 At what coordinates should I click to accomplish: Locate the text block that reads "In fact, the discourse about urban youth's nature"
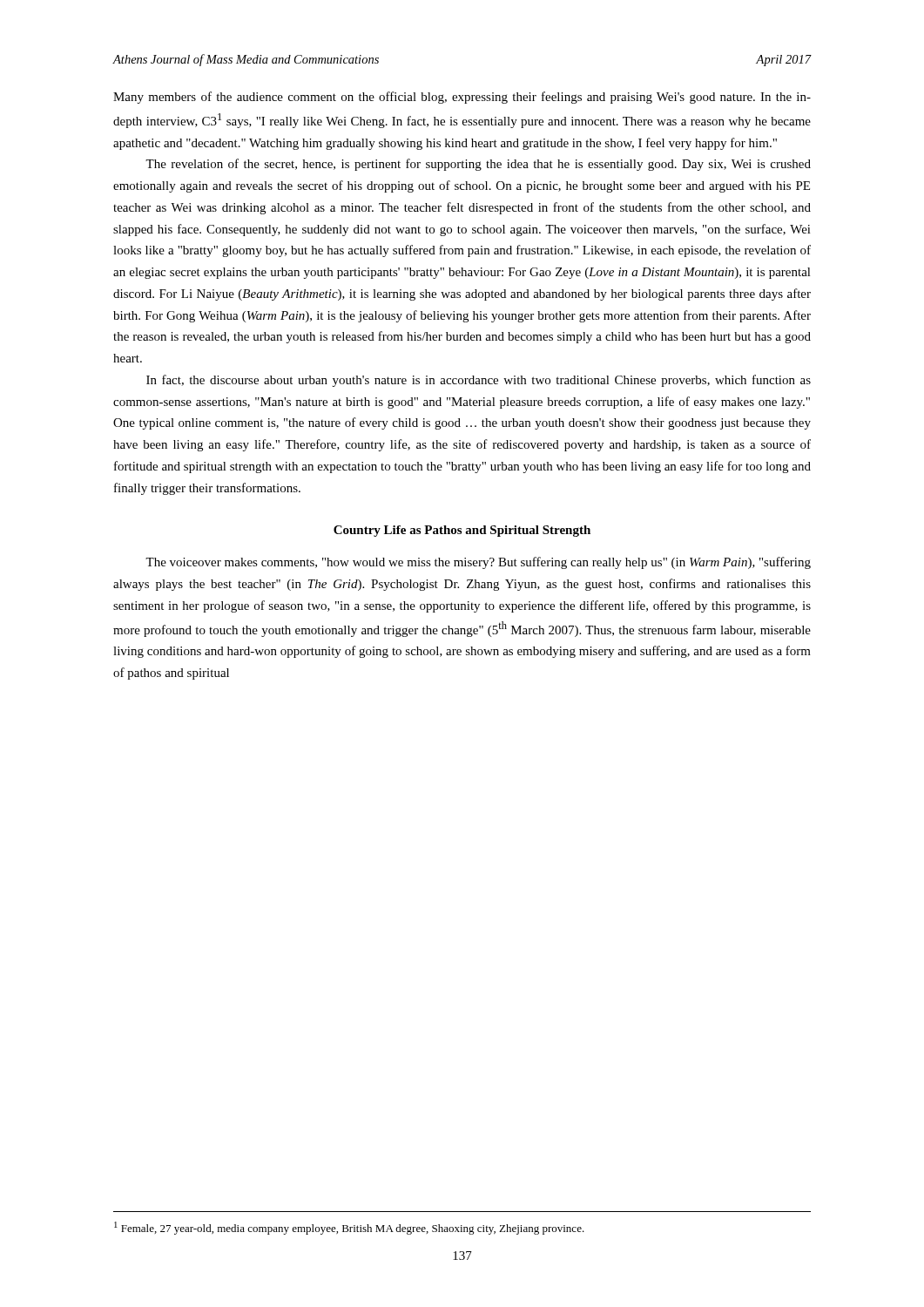click(462, 434)
